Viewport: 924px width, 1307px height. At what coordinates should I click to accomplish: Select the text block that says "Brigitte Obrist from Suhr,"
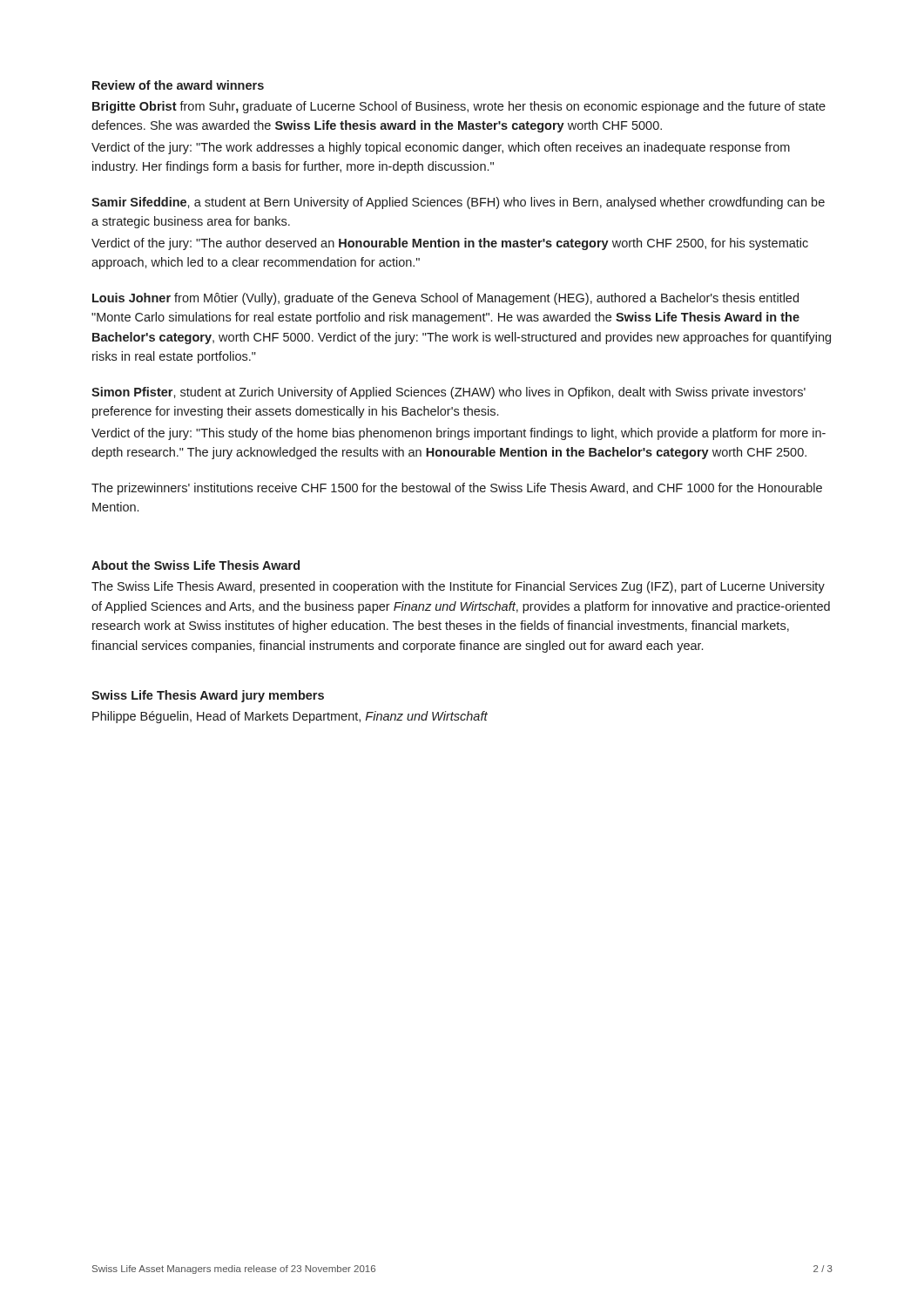(459, 116)
